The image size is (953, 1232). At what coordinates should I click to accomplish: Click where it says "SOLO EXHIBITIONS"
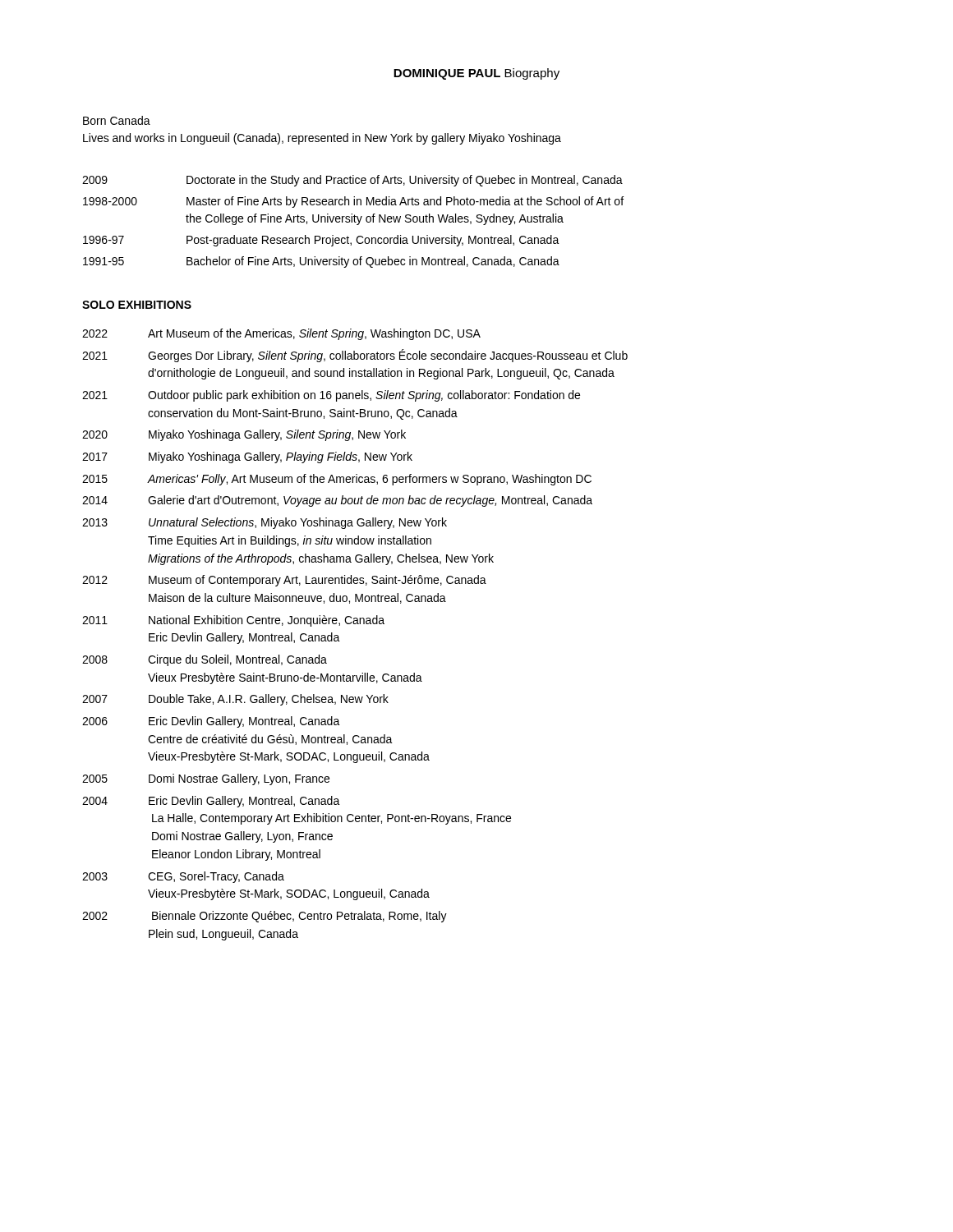pyautogui.click(x=137, y=305)
